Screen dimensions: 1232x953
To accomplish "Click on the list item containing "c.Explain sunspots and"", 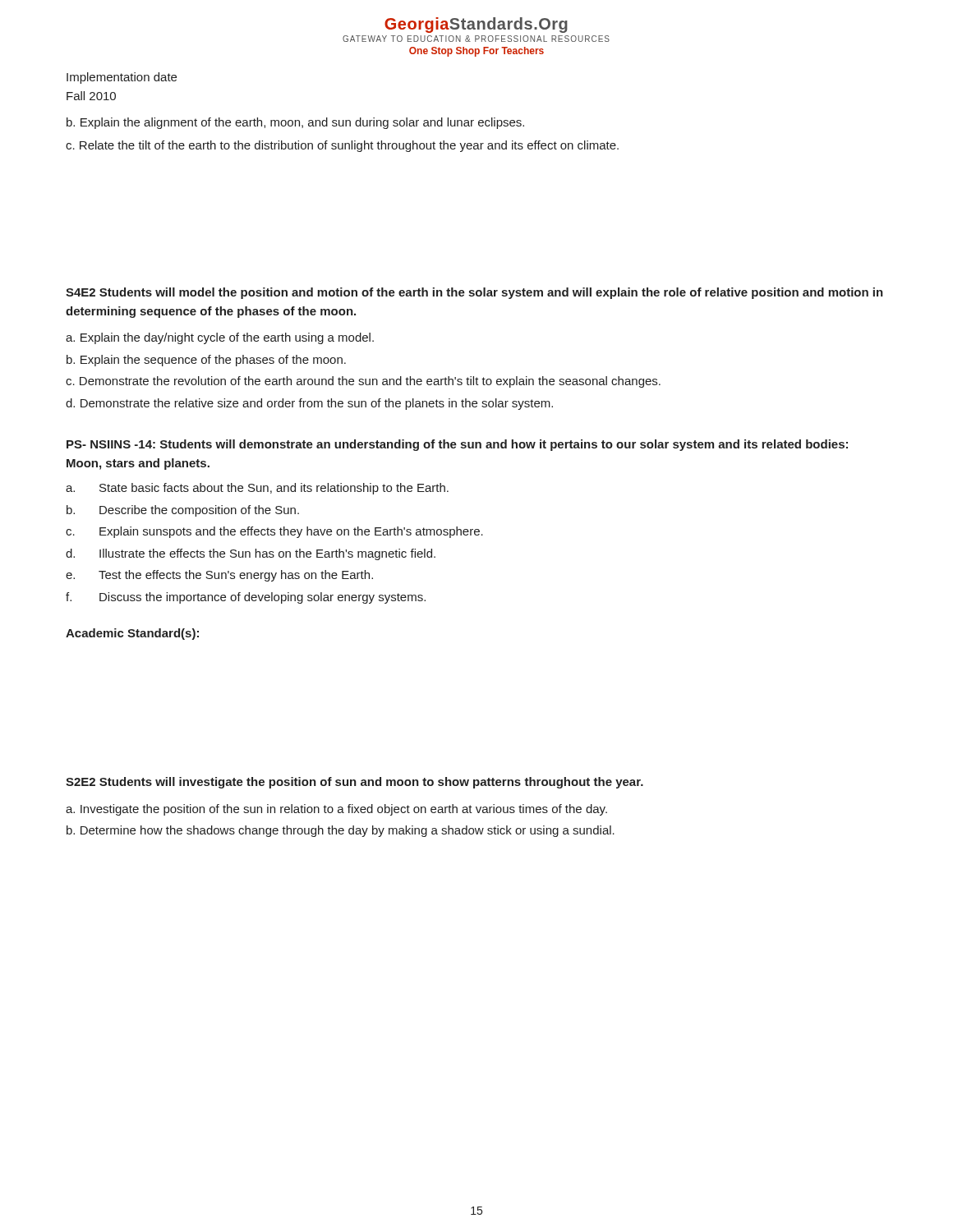I will (x=275, y=532).
